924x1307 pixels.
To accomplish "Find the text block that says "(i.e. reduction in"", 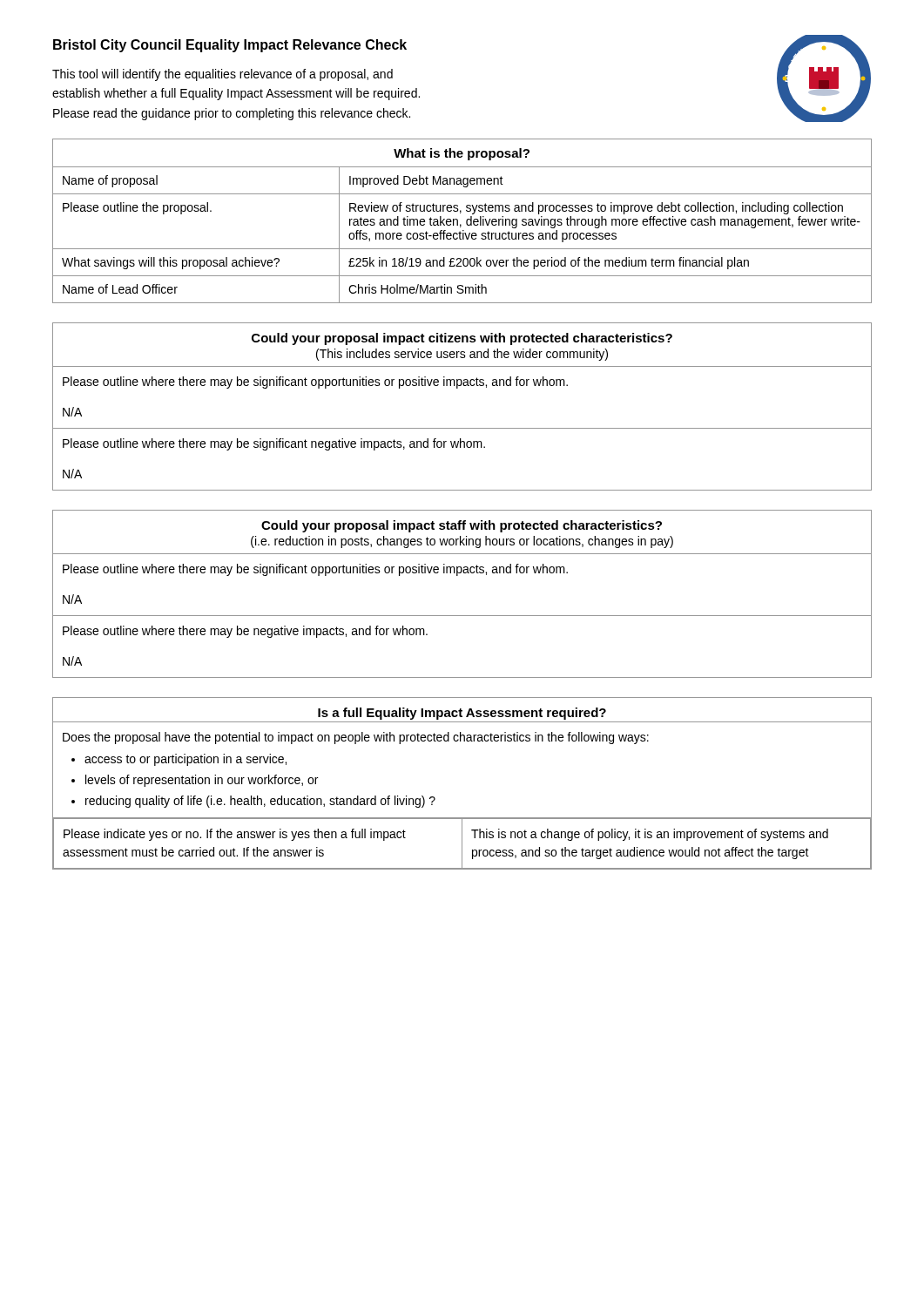I will point(462,541).
